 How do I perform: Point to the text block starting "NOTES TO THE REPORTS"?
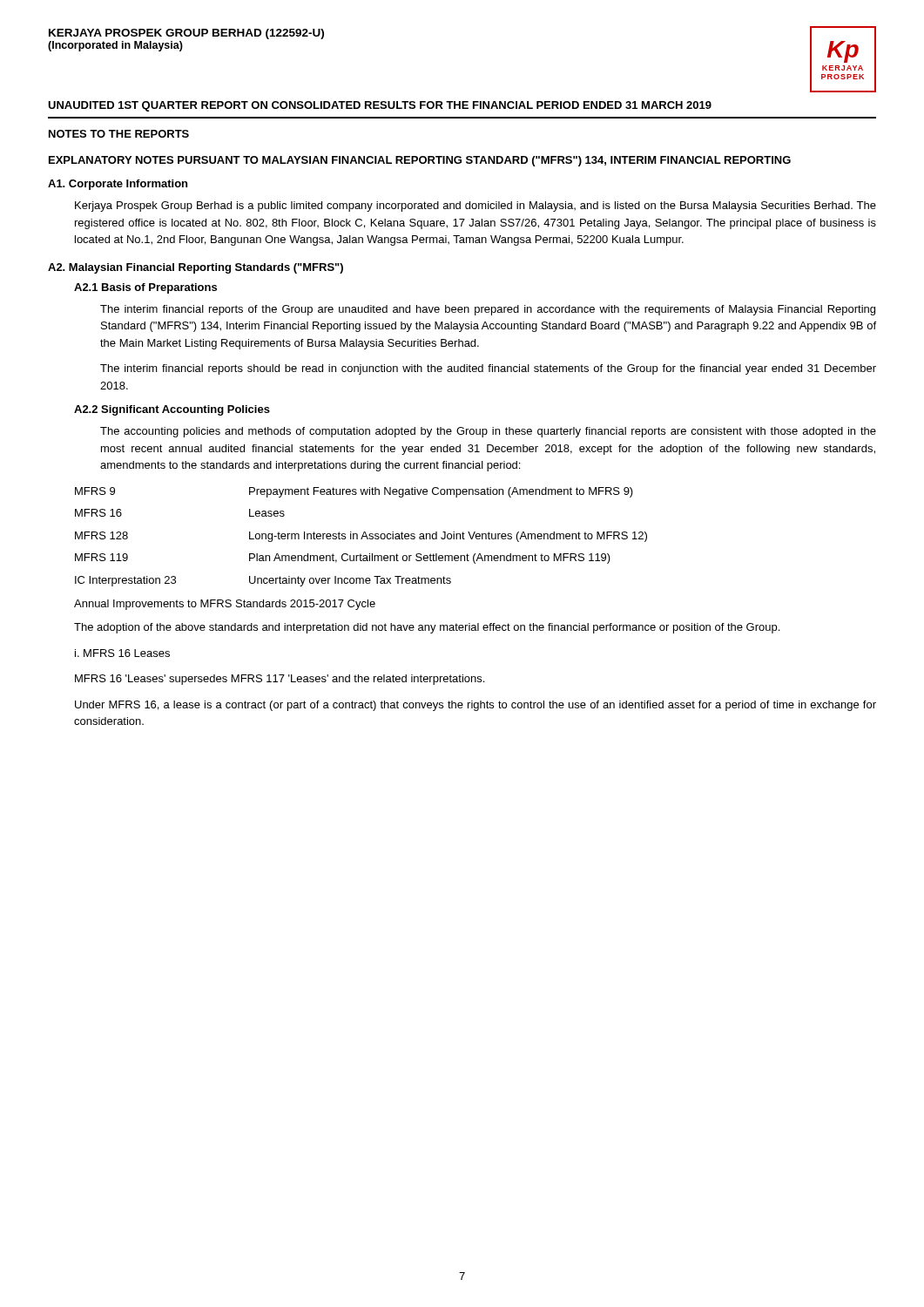[119, 134]
